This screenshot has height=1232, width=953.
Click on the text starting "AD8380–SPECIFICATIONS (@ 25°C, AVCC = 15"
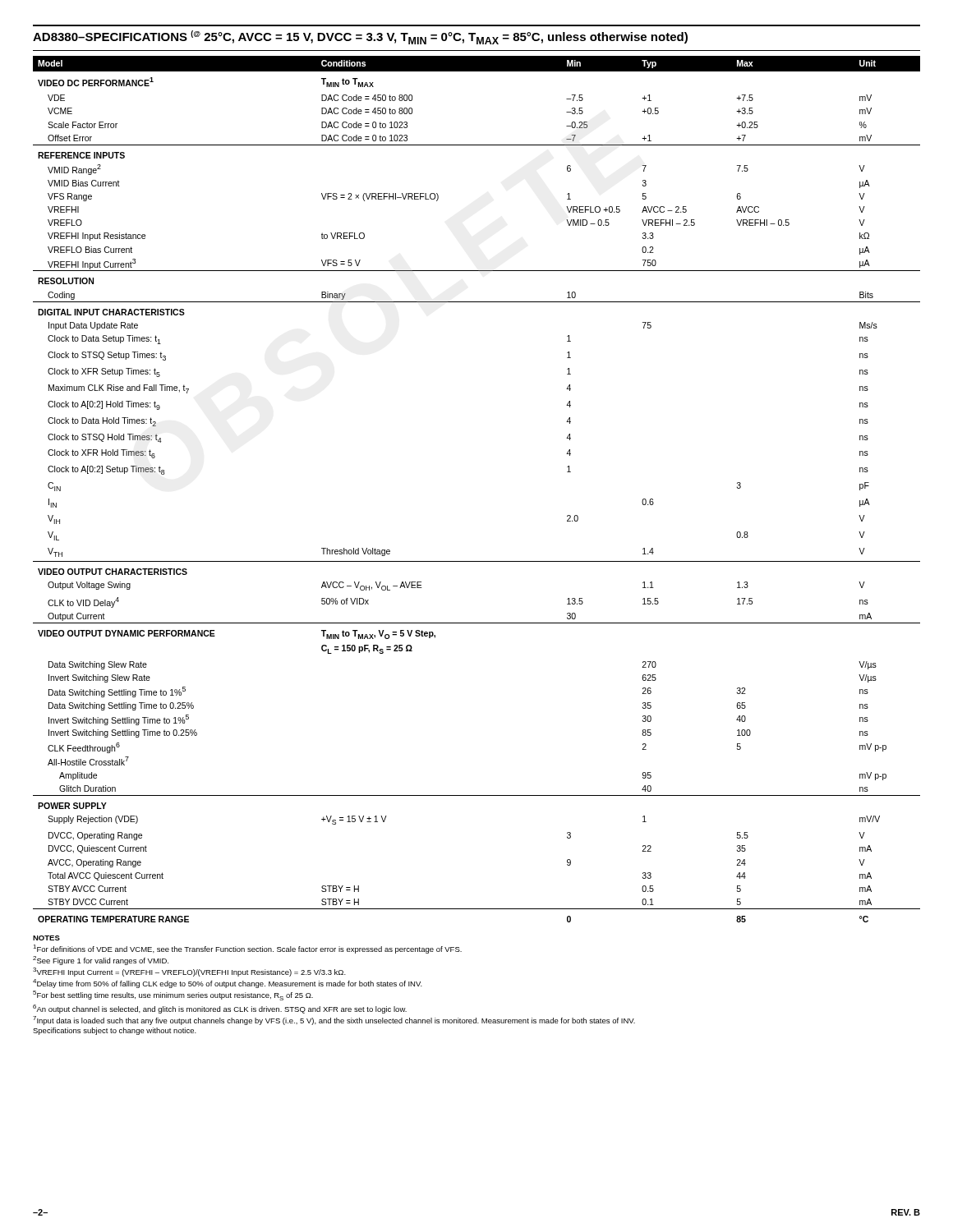pos(476,38)
